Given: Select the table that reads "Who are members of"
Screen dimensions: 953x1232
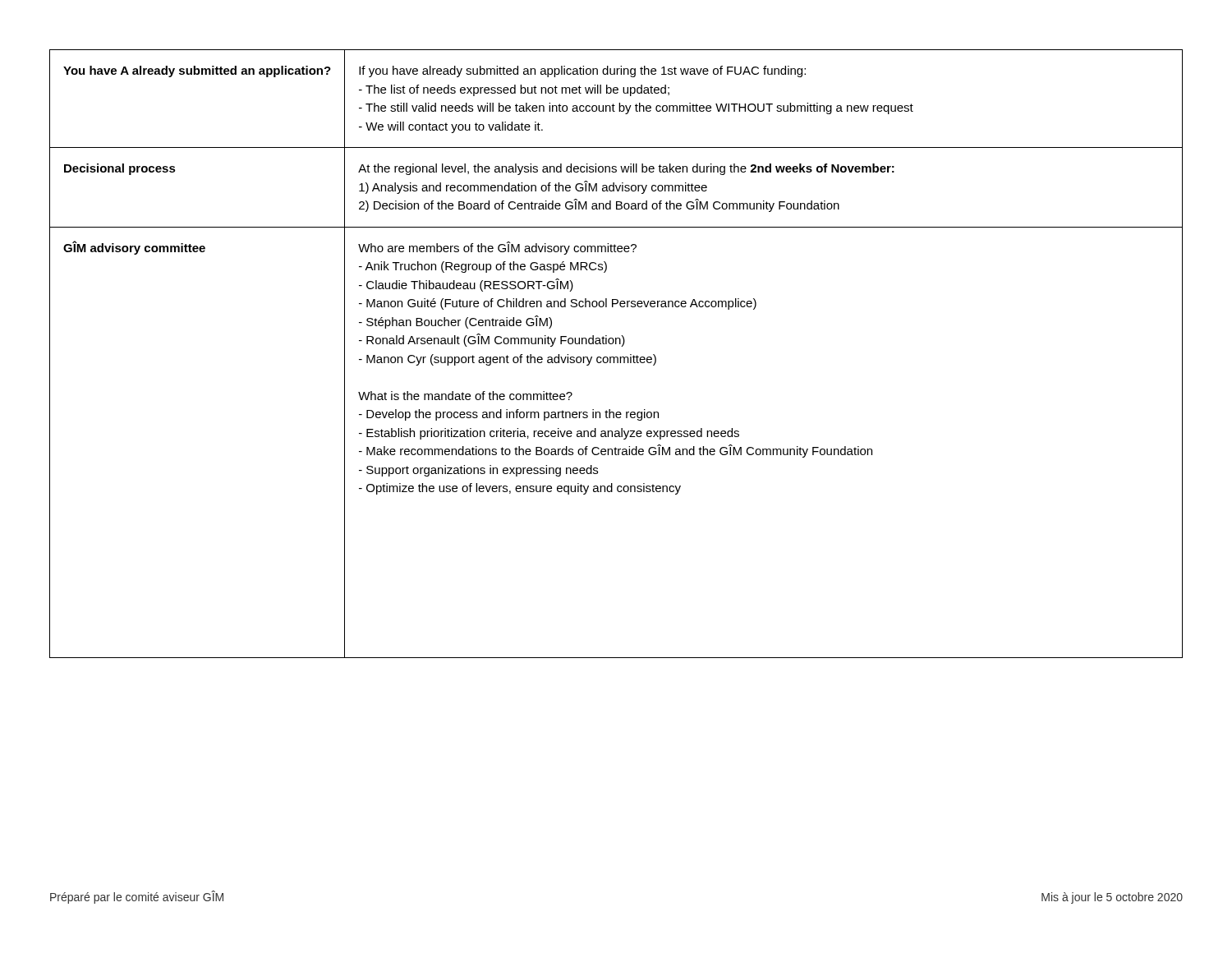Looking at the screenshot, I should (616, 353).
